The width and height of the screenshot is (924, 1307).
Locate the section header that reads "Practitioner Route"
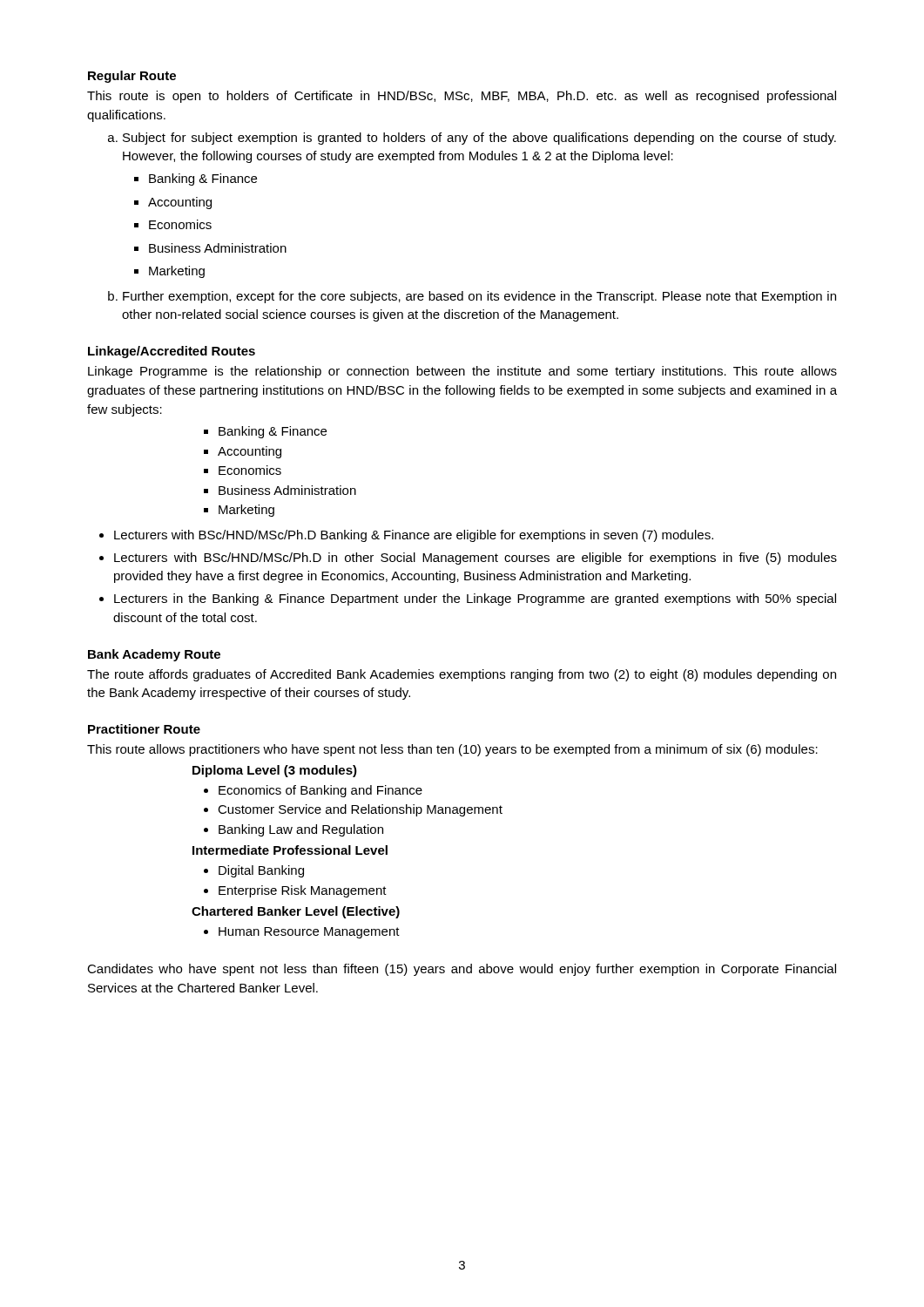[144, 729]
